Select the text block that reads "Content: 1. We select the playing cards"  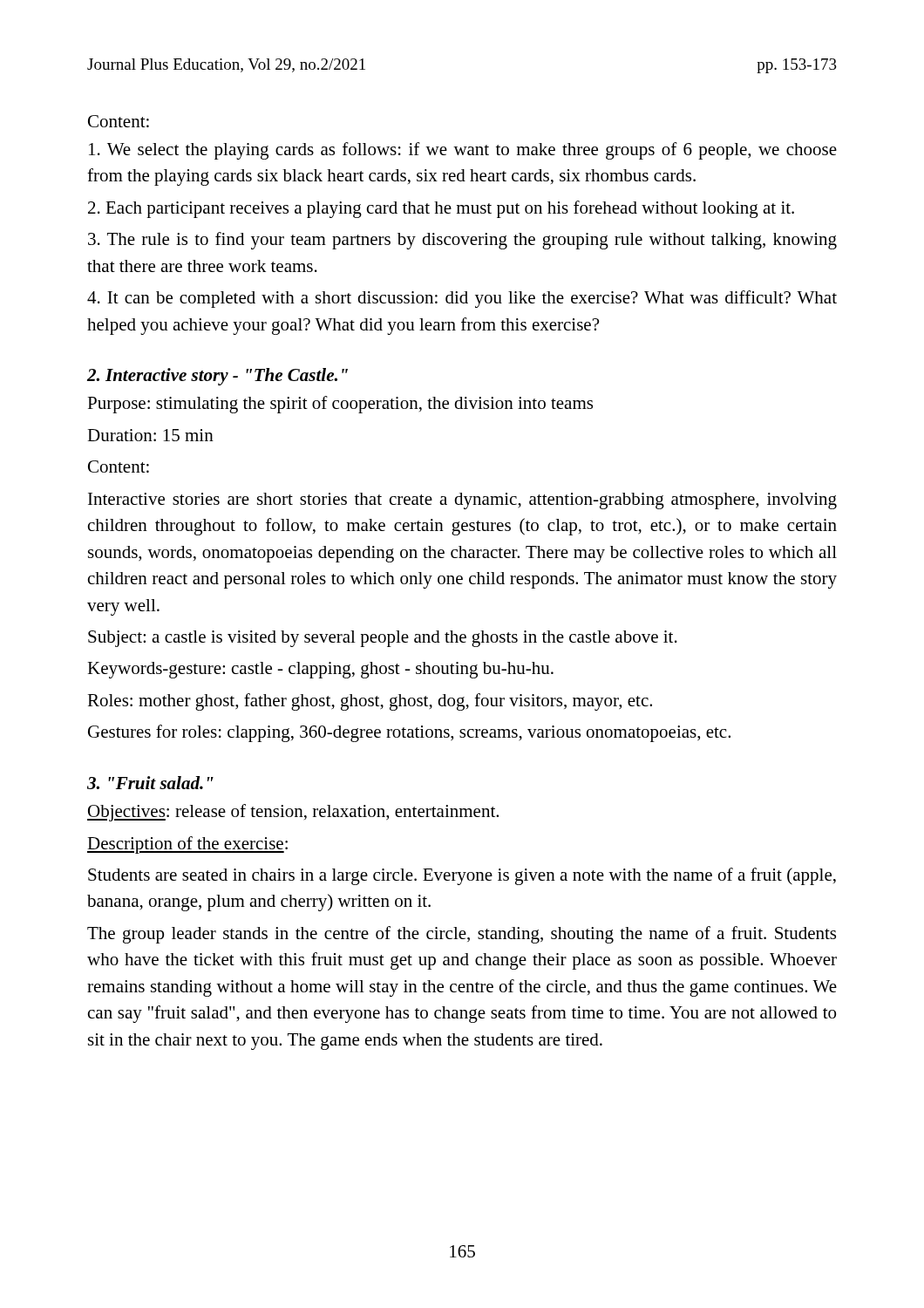[462, 223]
